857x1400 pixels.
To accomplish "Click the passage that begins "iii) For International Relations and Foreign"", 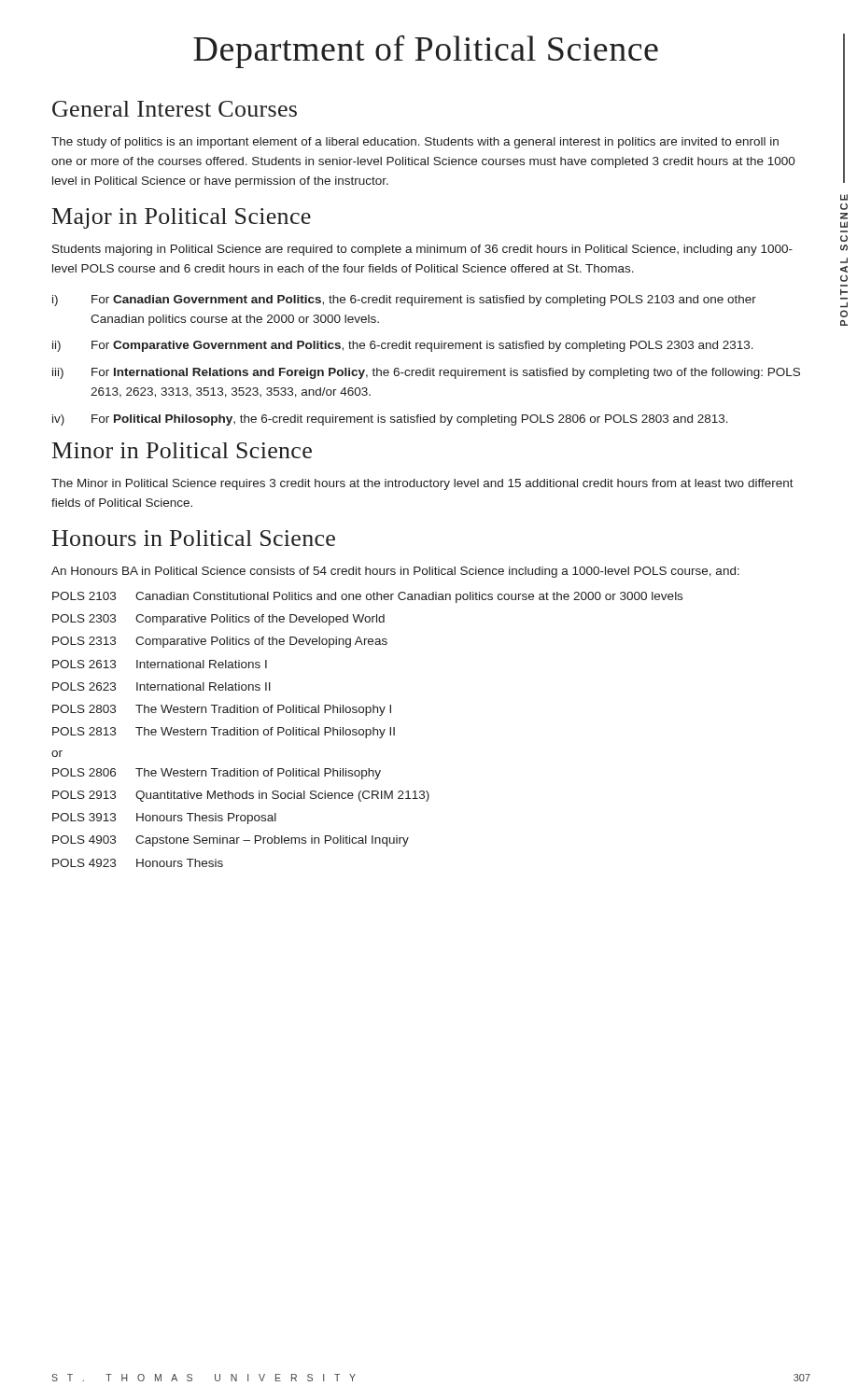I will pyautogui.click(x=426, y=383).
